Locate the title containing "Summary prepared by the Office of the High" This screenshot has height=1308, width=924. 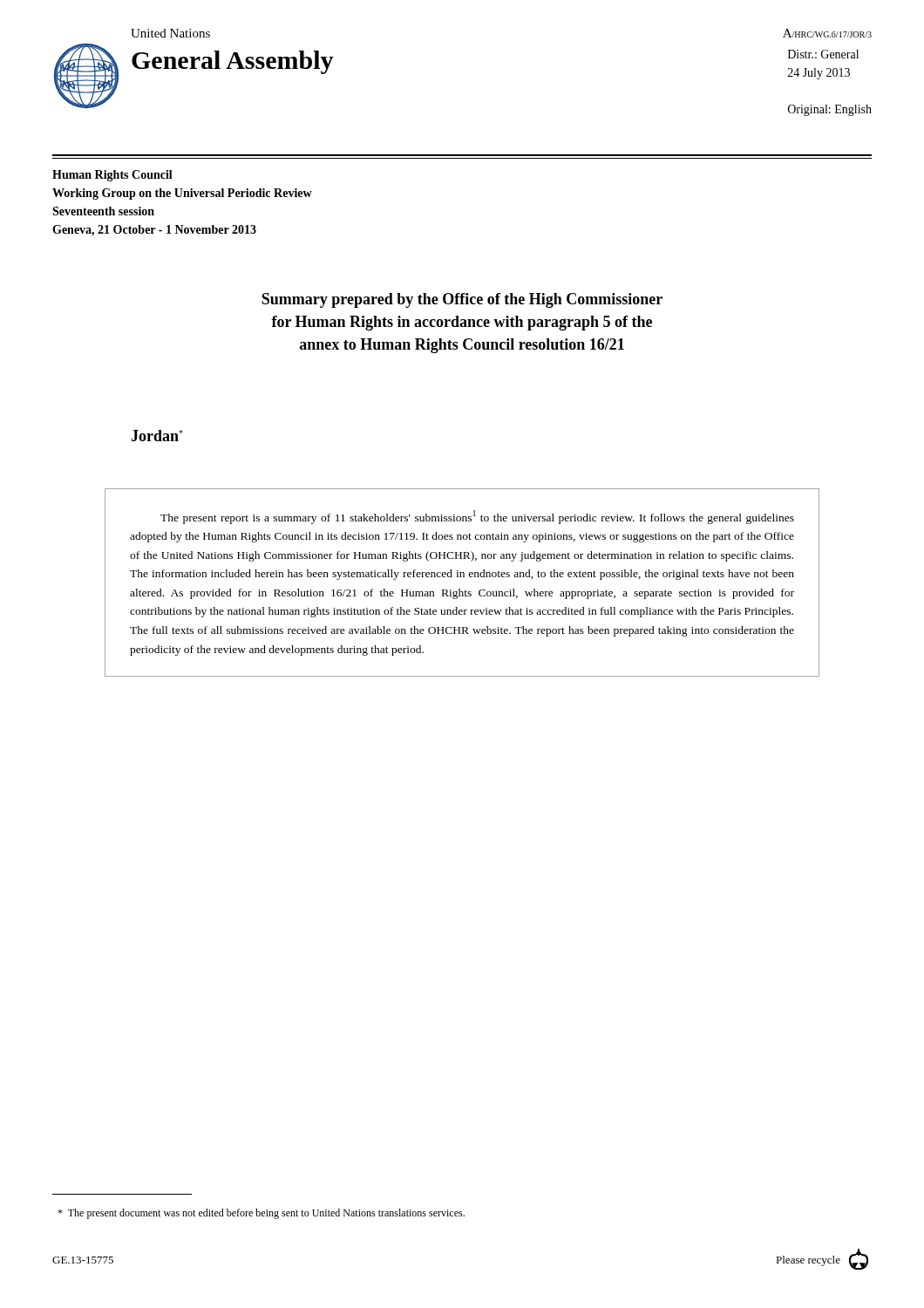click(x=462, y=322)
